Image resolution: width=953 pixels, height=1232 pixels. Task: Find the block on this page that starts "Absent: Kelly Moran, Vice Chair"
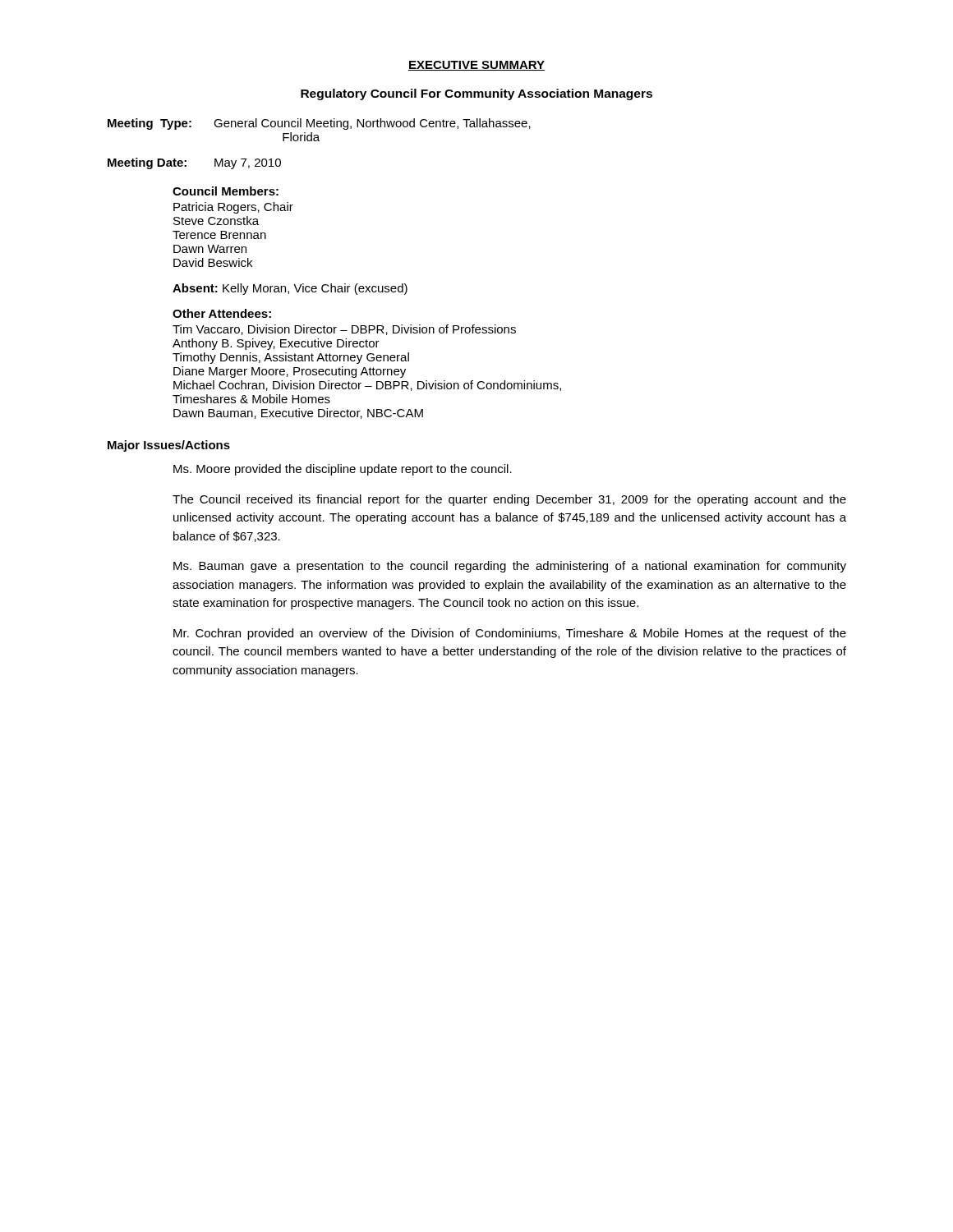click(x=290, y=288)
